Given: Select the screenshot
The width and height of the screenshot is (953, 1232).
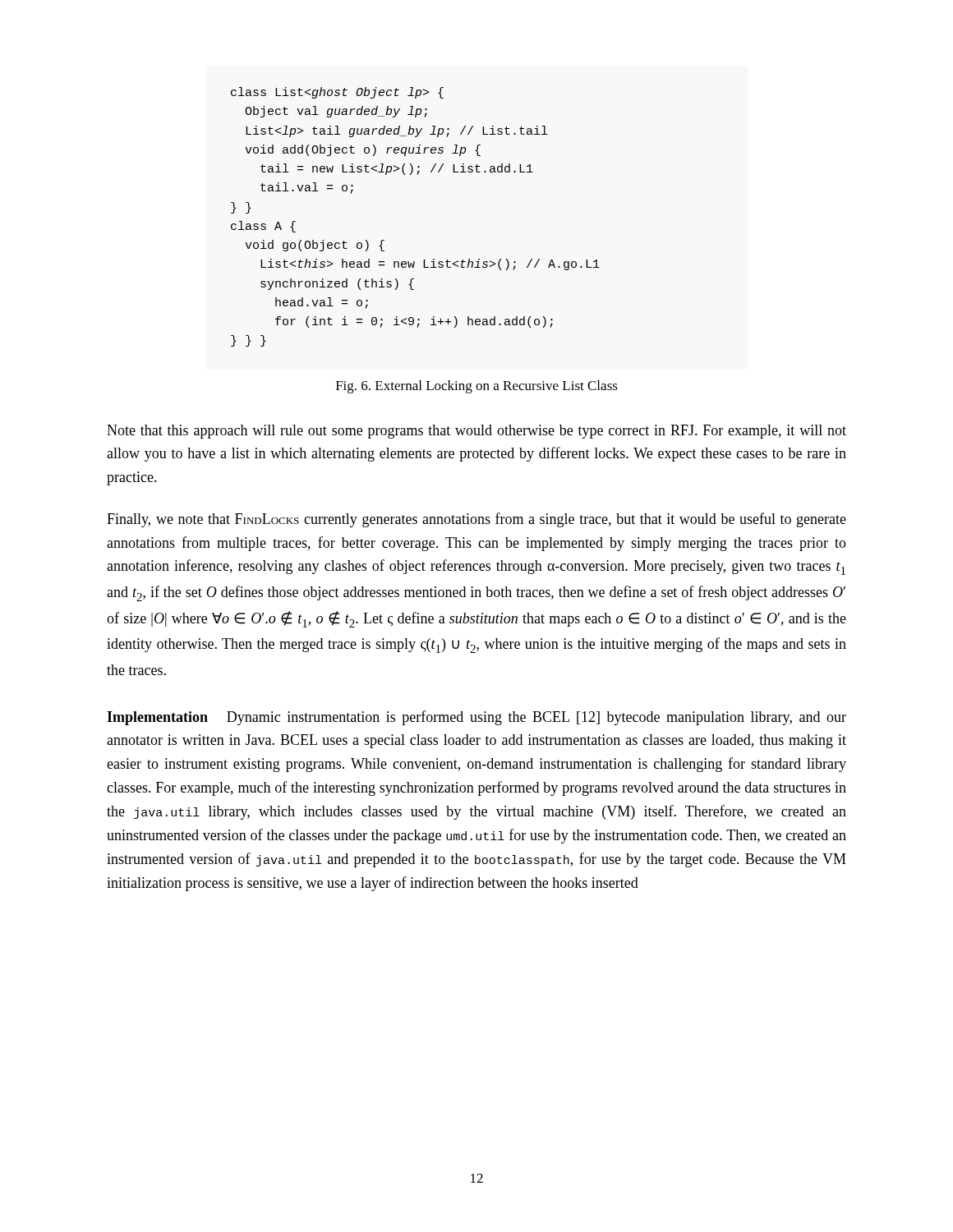Looking at the screenshot, I should pyautogui.click(x=476, y=217).
